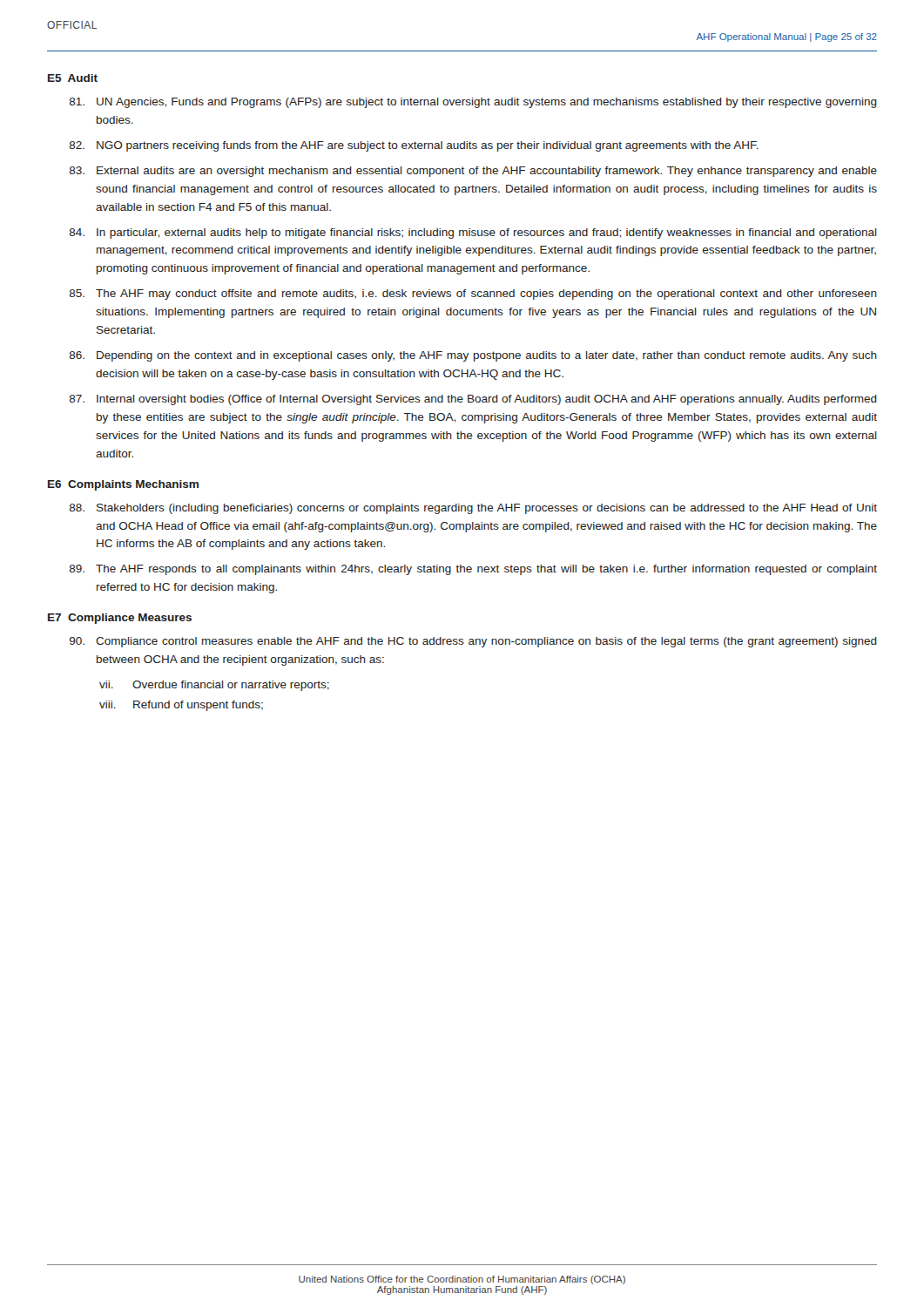Point to the block beginning "87. Internal oversight"

coord(462,427)
